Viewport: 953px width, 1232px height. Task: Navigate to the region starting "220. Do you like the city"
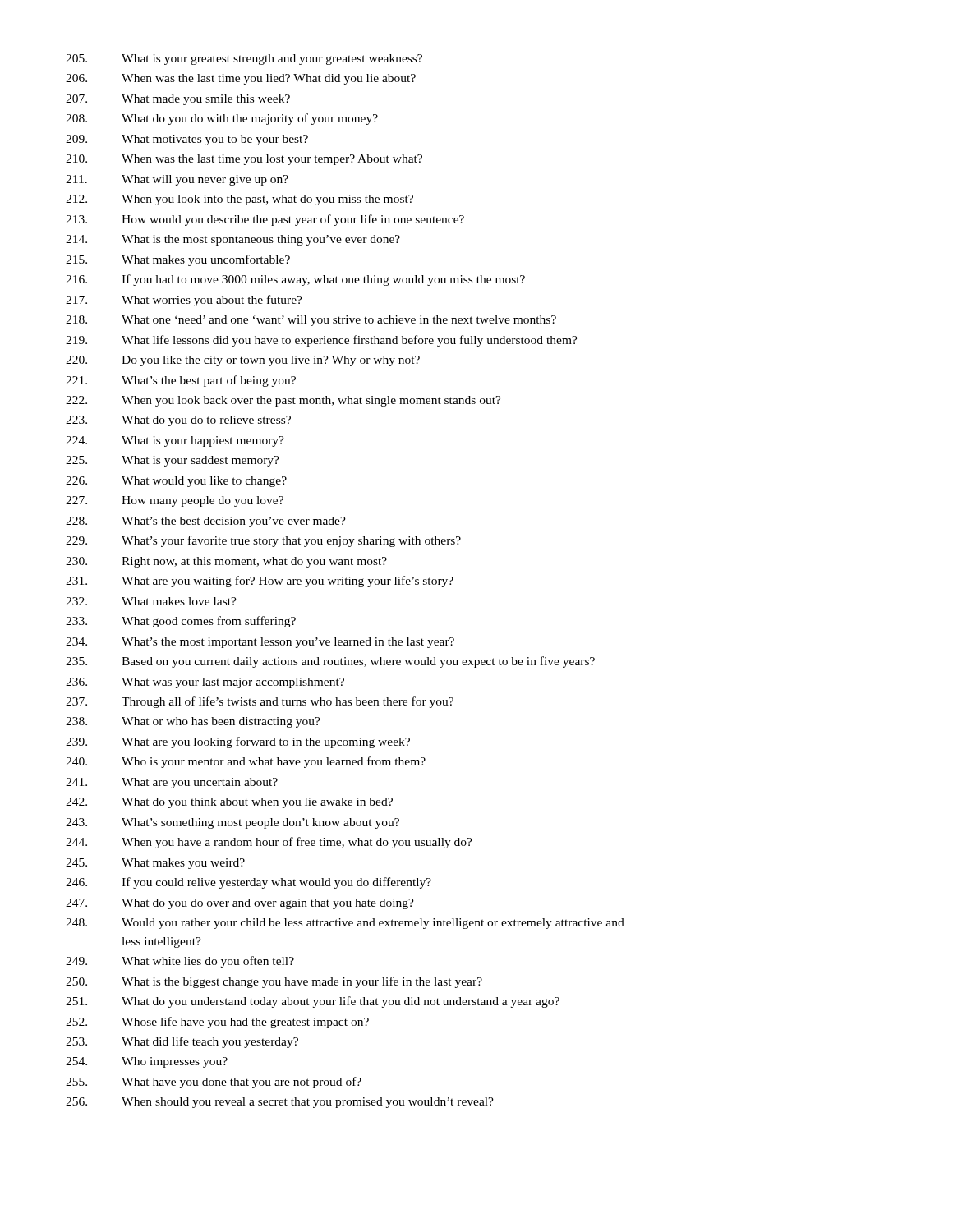click(243, 361)
